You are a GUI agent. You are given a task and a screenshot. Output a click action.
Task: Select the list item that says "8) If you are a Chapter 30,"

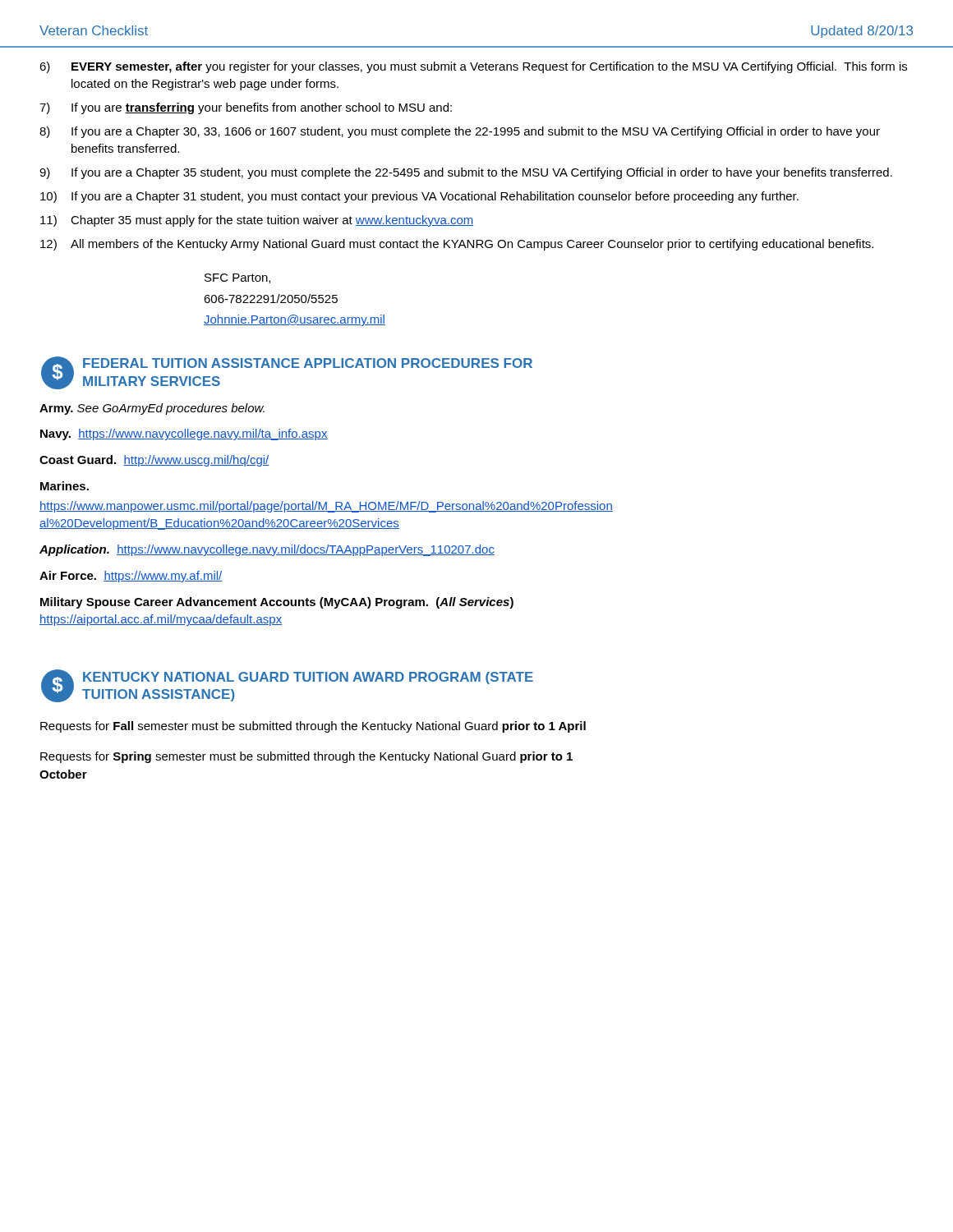click(x=476, y=140)
